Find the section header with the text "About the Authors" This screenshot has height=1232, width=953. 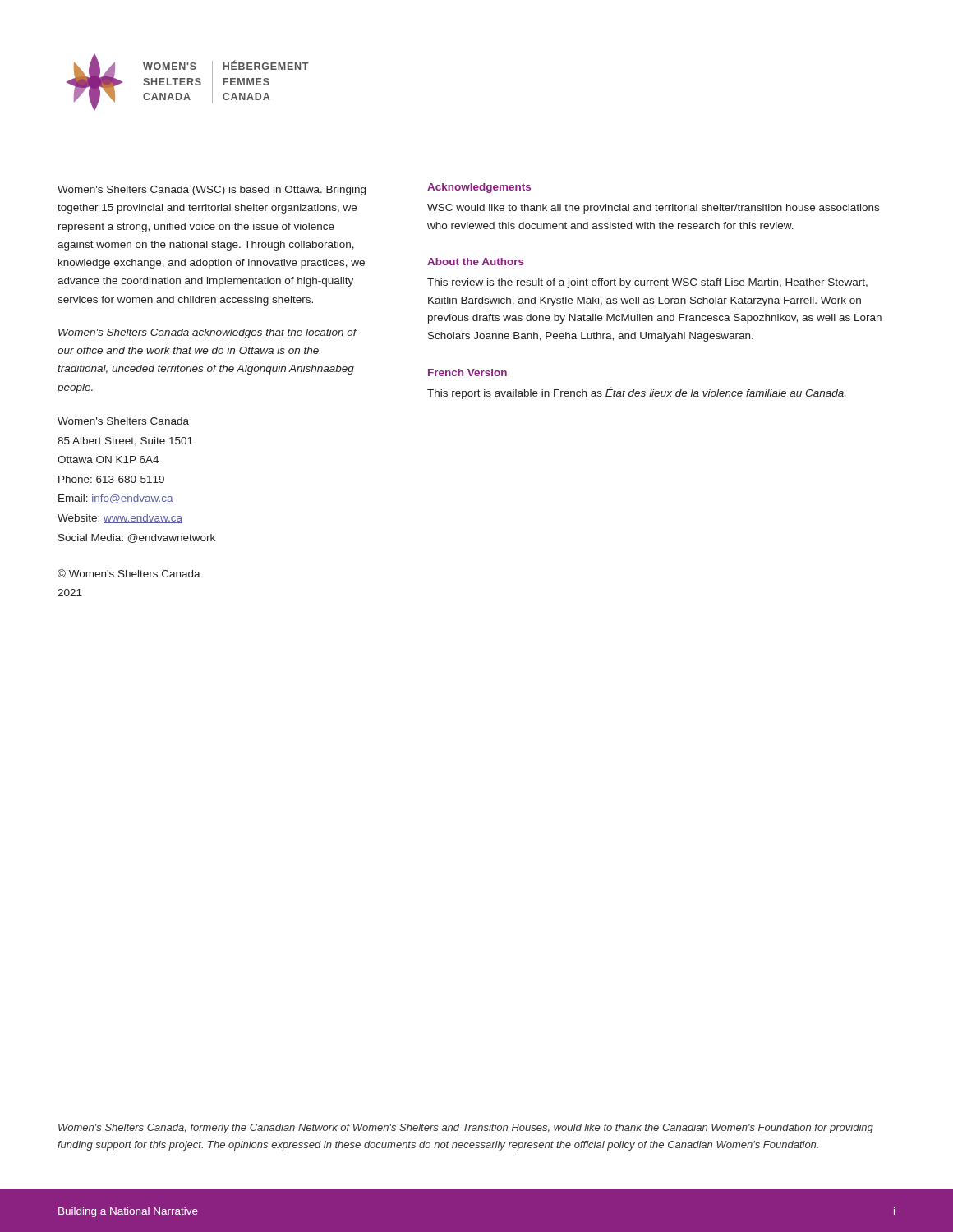click(x=476, y=262)
